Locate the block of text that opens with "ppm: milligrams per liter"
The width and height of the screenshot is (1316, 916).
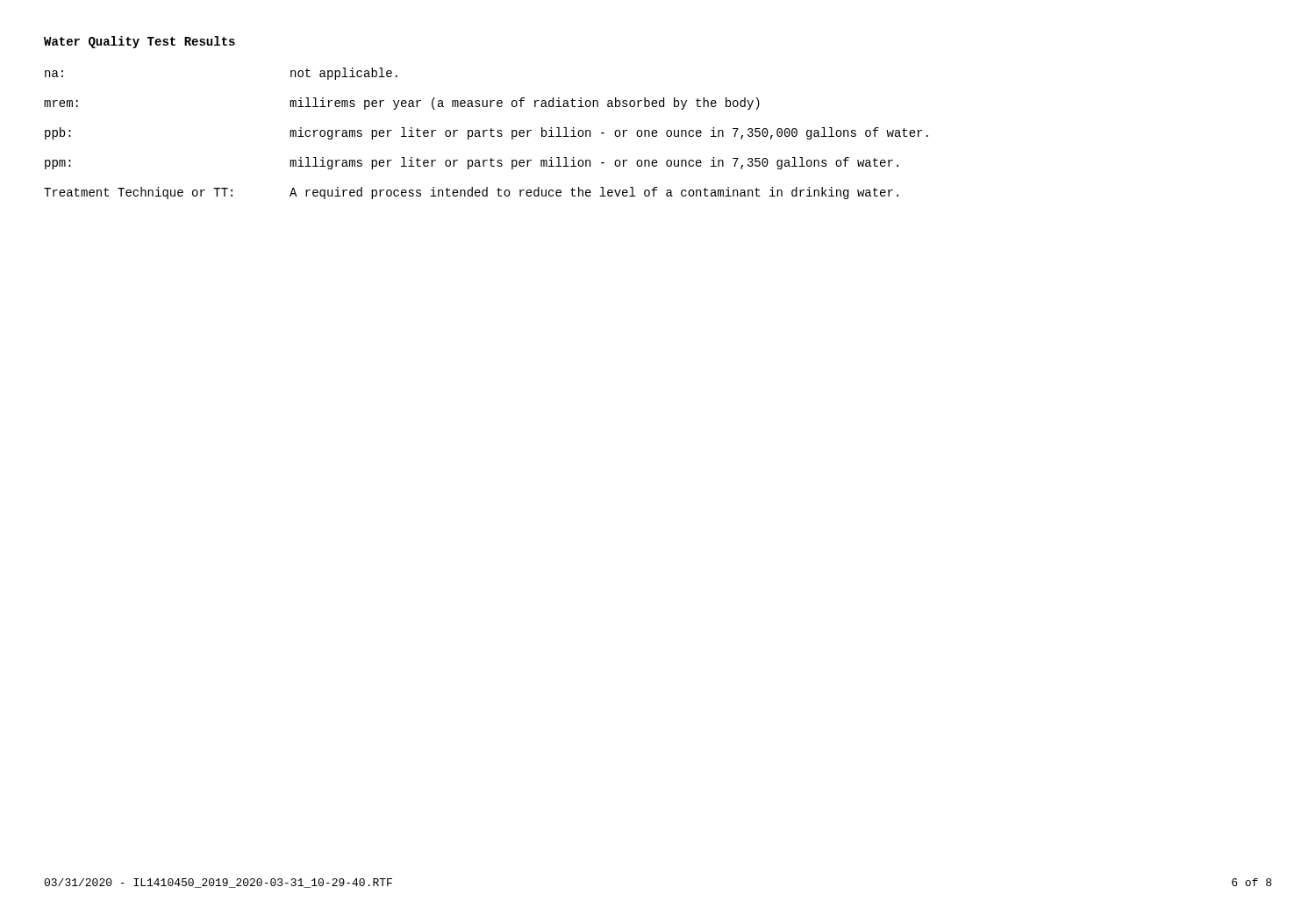[473, 163]
